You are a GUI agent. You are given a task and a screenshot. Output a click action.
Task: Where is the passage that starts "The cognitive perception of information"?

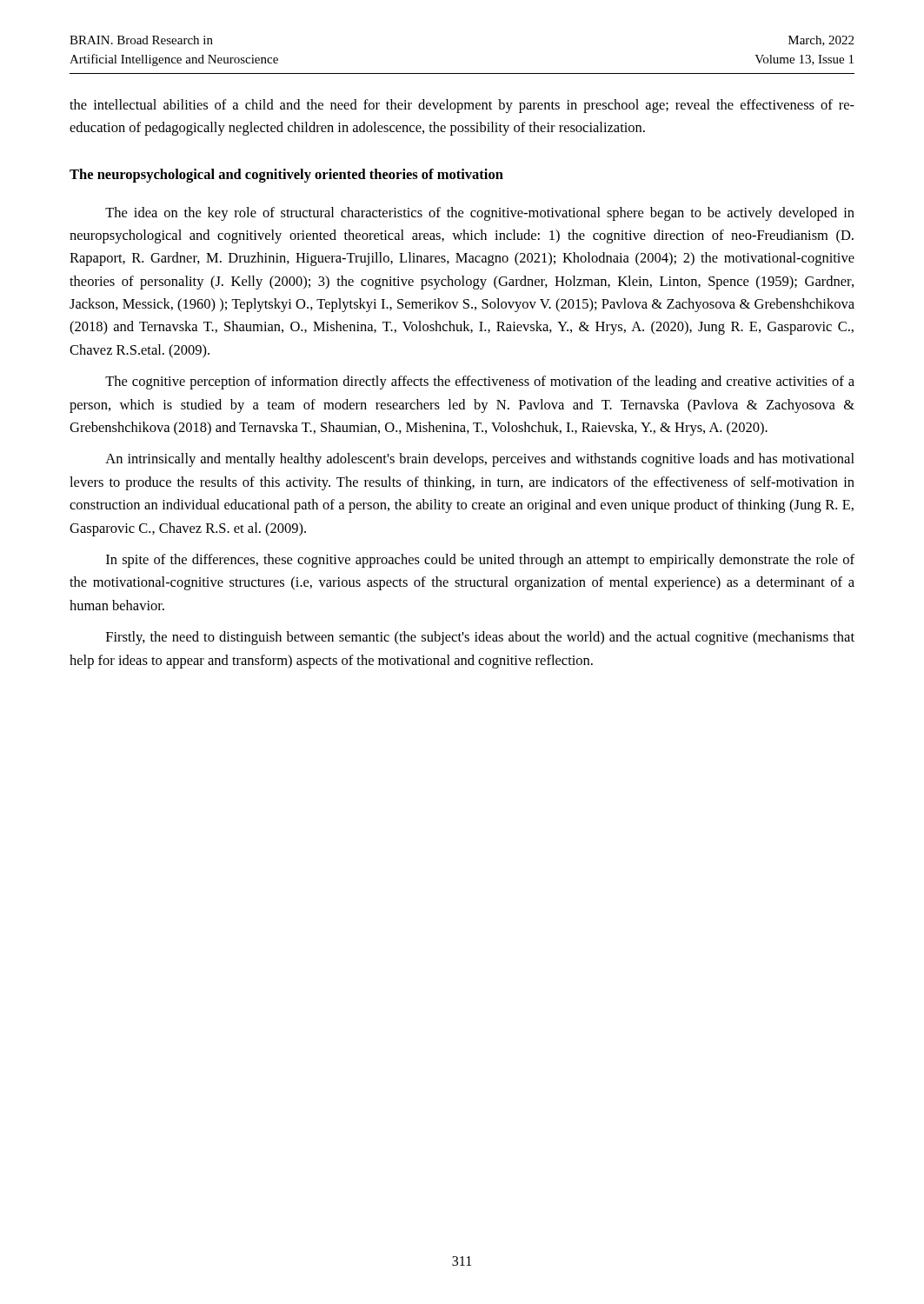[462, 404]
